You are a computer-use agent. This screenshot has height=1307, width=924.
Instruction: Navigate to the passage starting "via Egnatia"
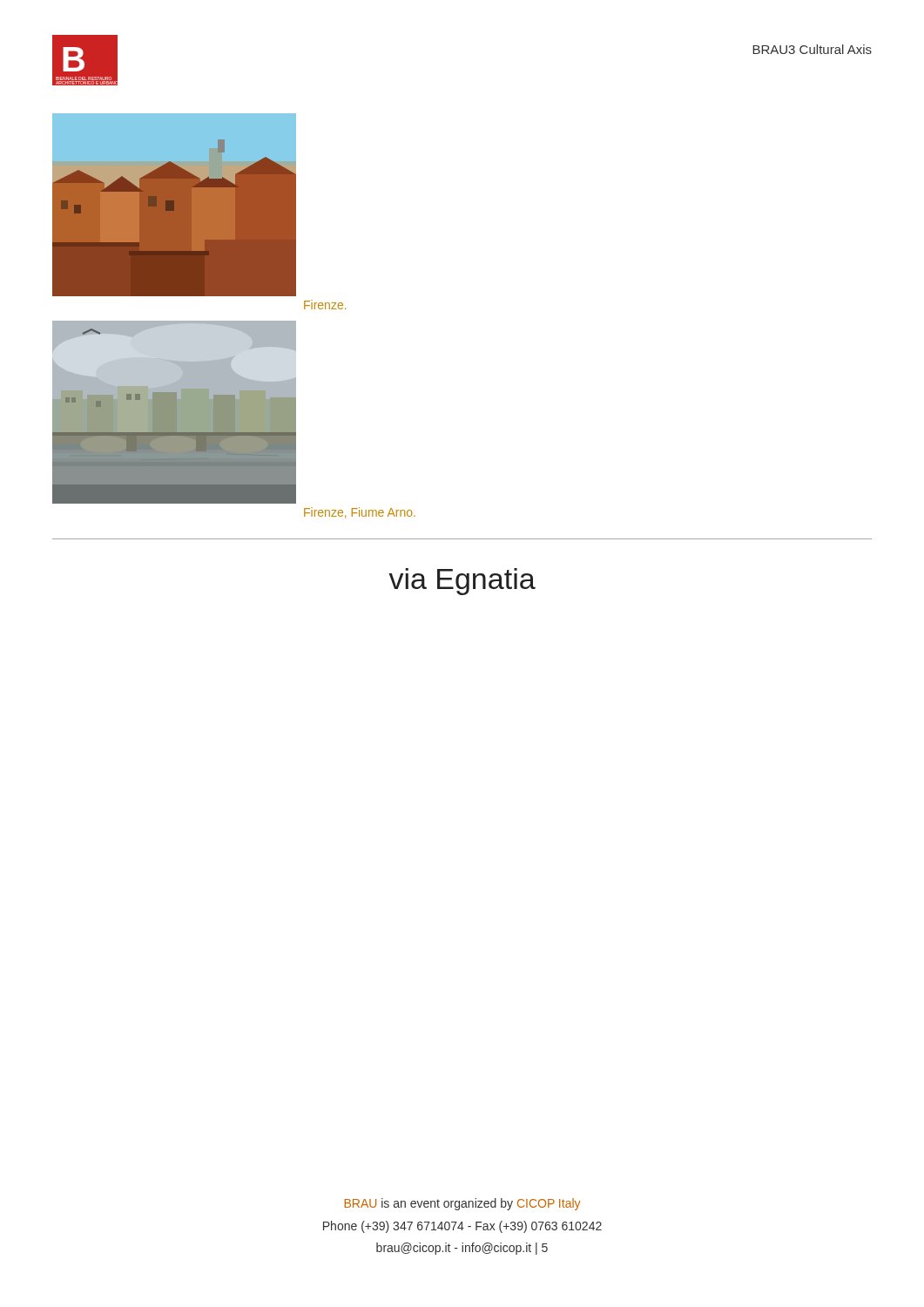click(462, 579)
